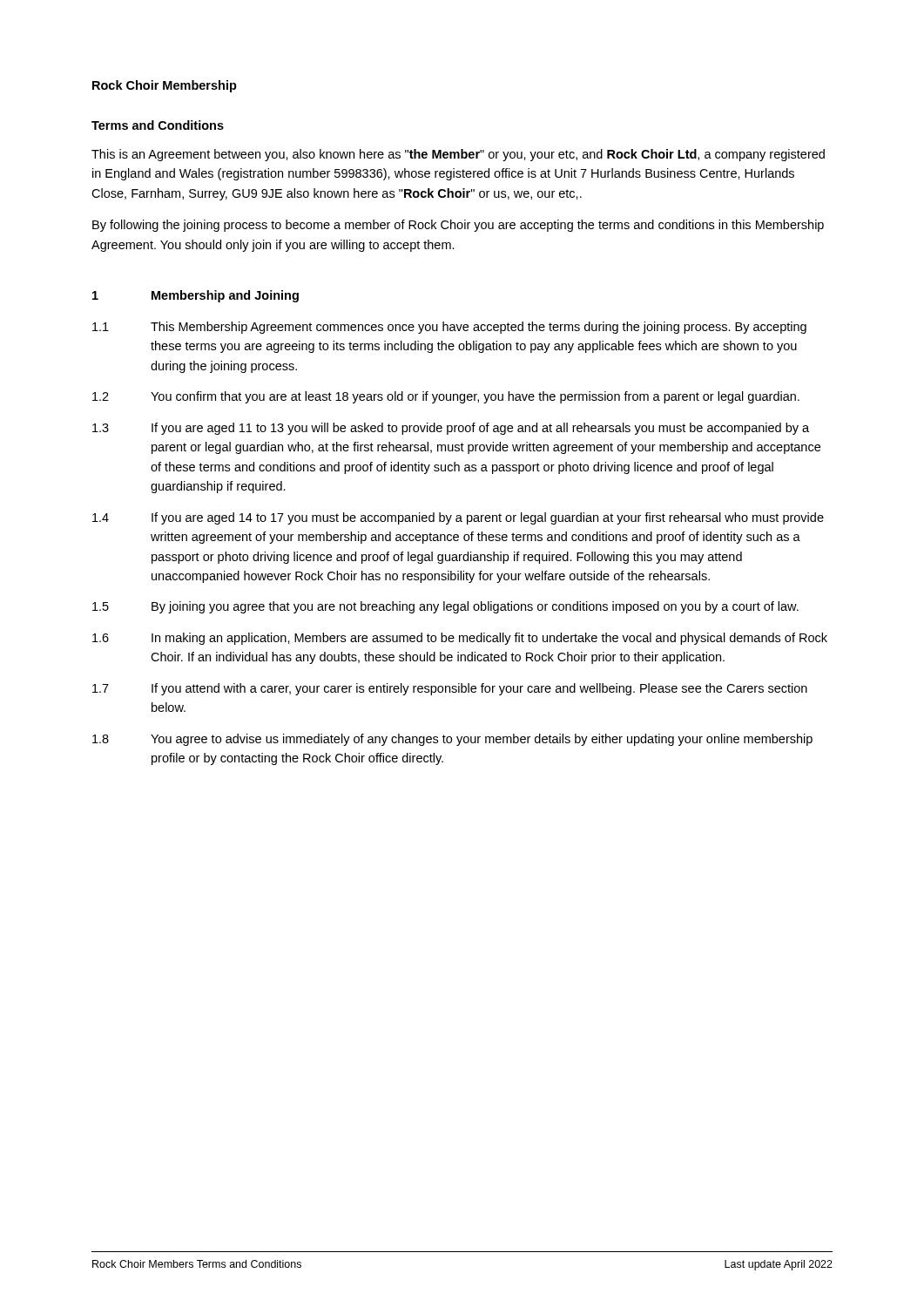Locate the block of text that opens with "3 If you"

(462, 457)
